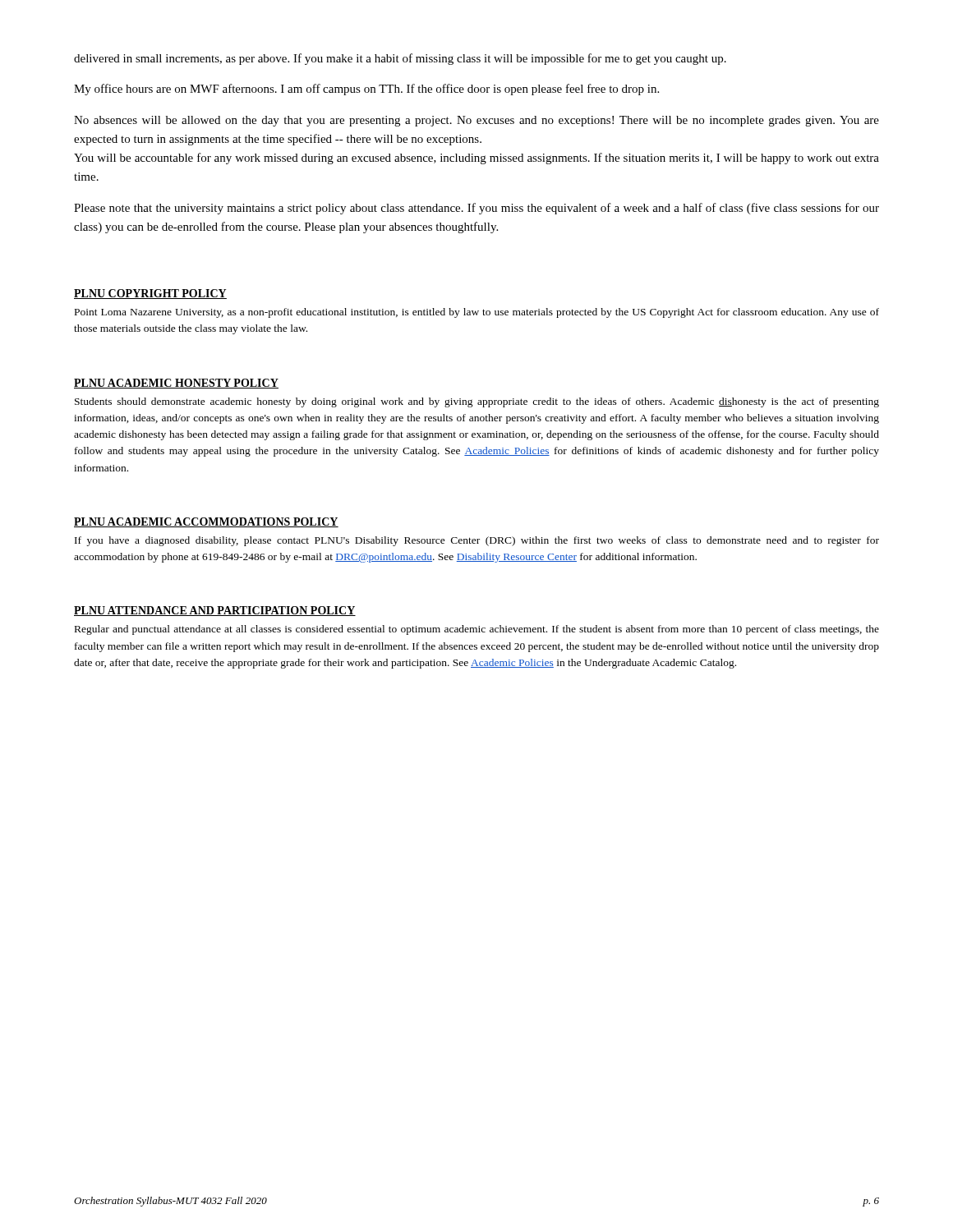Screen dimensions: 1232x953
Task: Find the block on this page that starts "Students should demonstrate academic"
Action: point(476,434)
